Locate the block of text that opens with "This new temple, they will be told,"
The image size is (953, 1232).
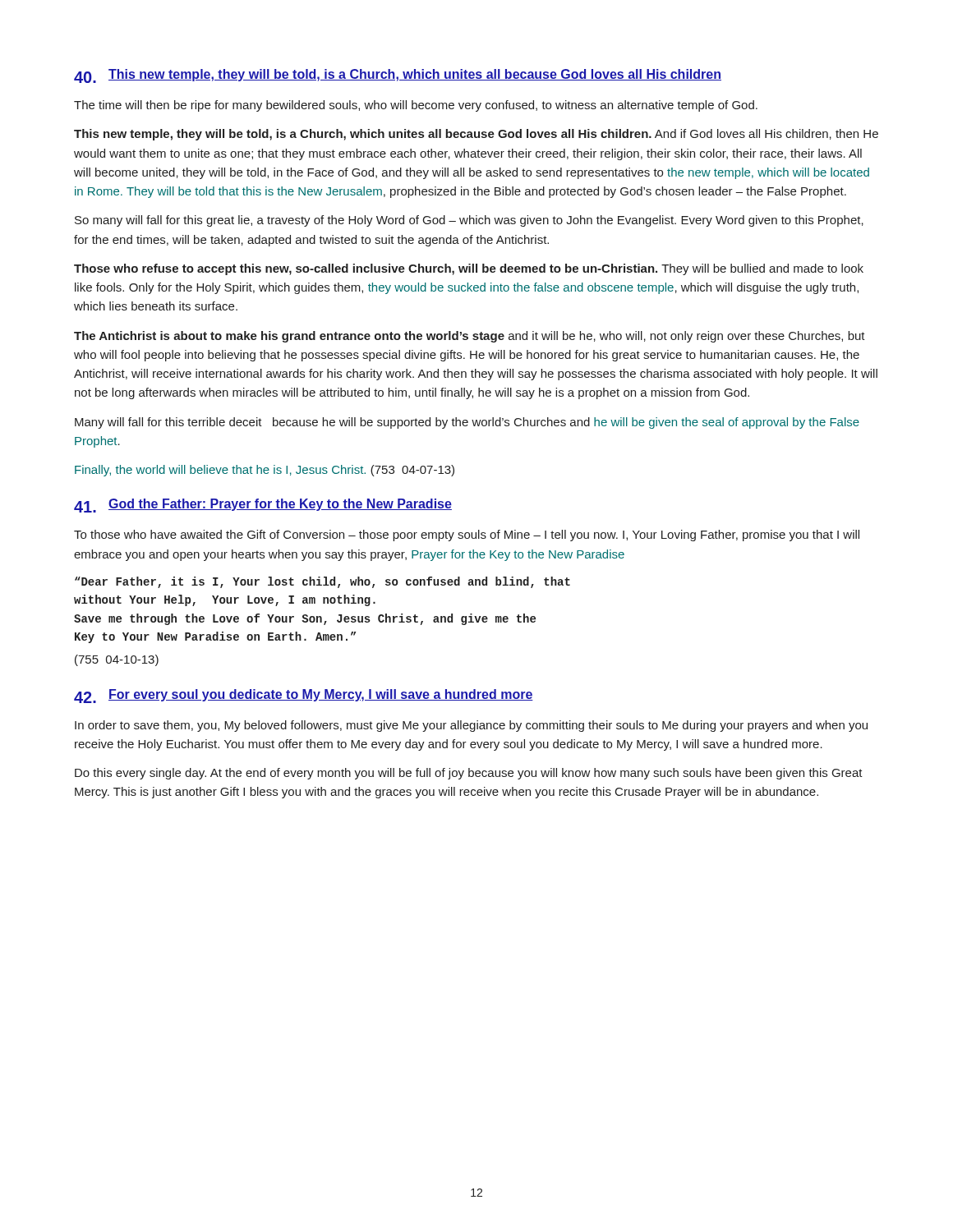[x=476, y=162]
